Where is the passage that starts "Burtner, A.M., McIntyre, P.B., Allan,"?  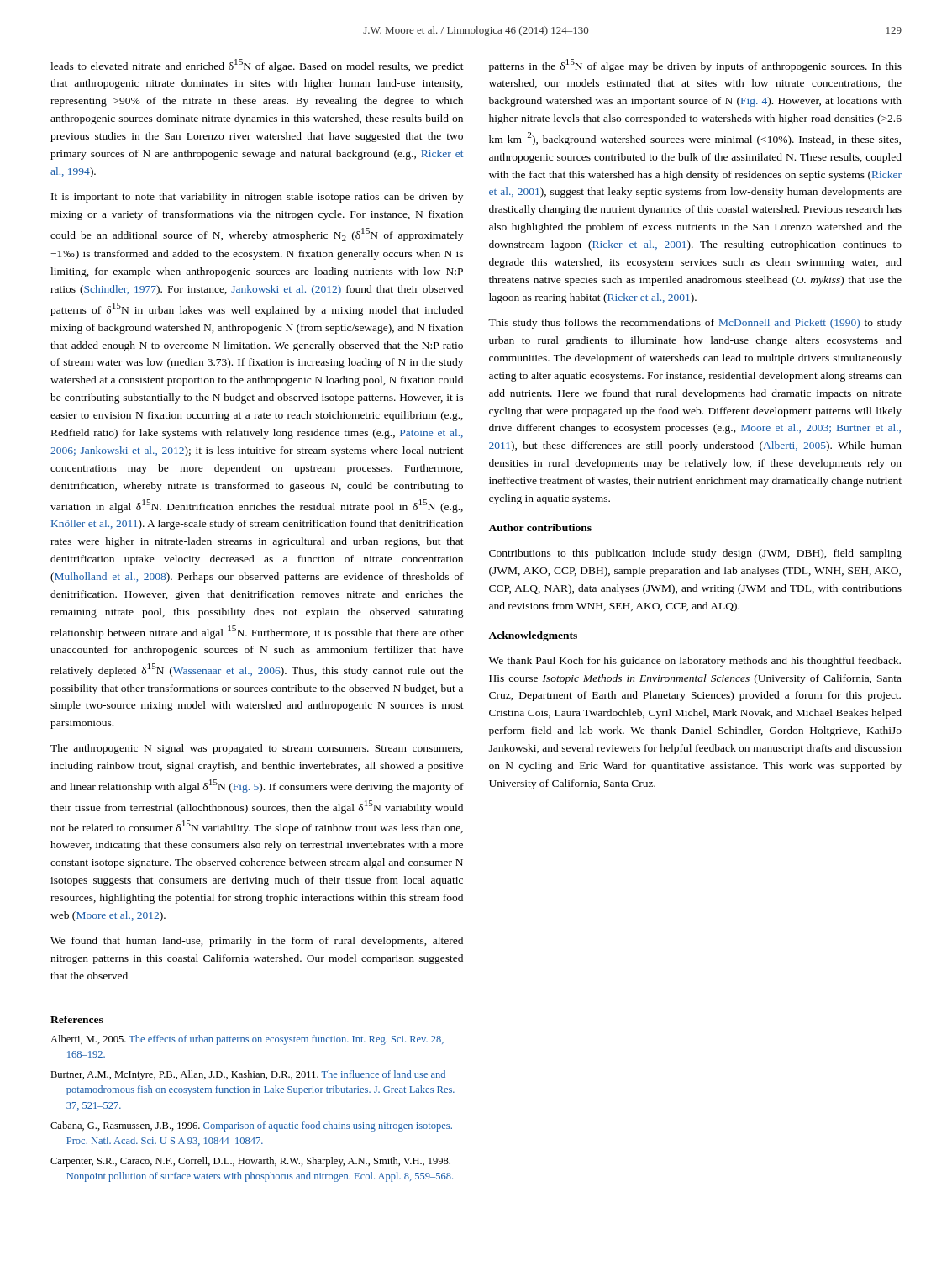pyautogui.click(x=253, y=1090)
